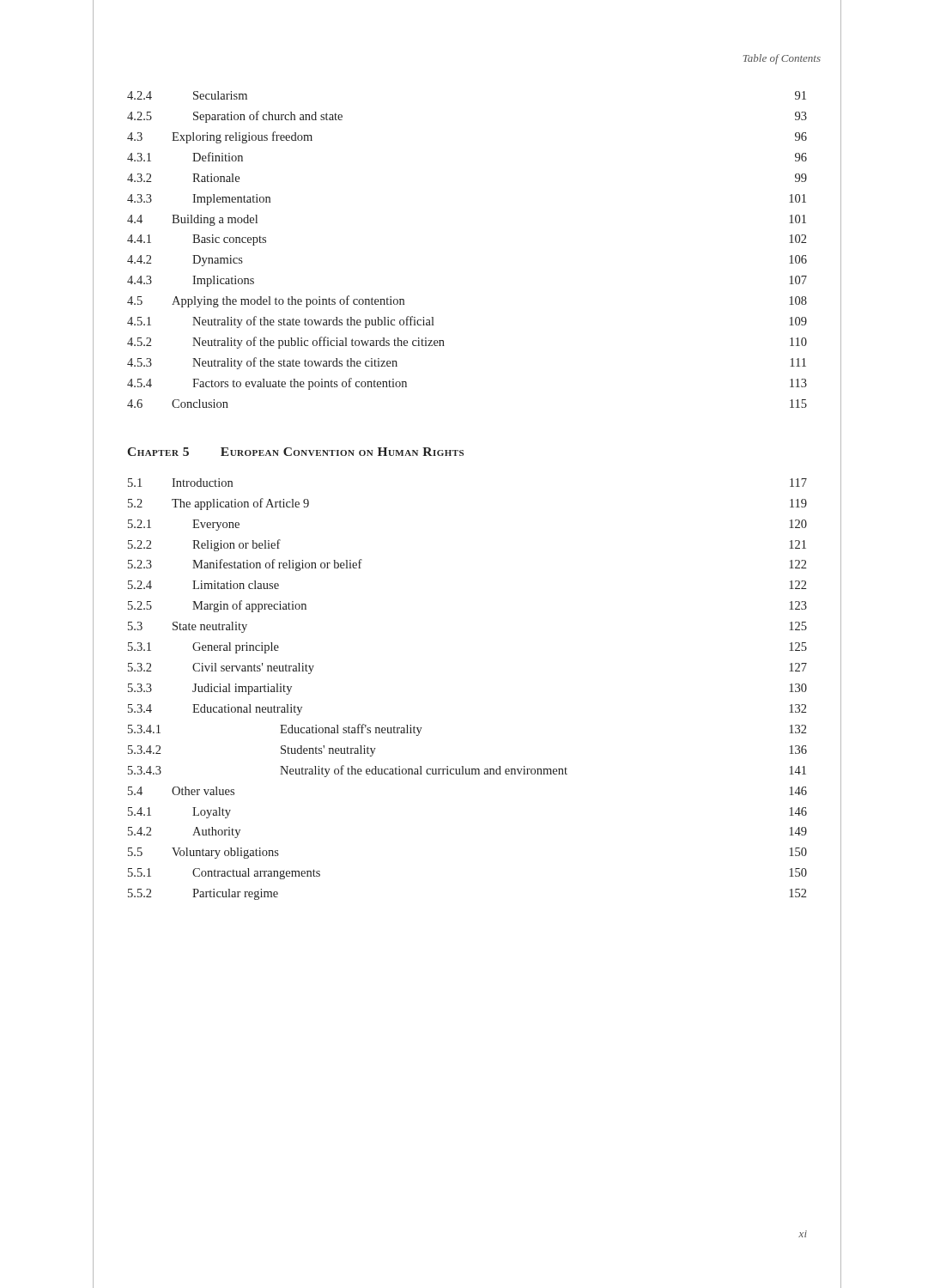Find the list item with the text "5.3.4.2 Students' neutrality 136"
Image resolution: width=934 pixels, height=1288 pixels.
139,749
